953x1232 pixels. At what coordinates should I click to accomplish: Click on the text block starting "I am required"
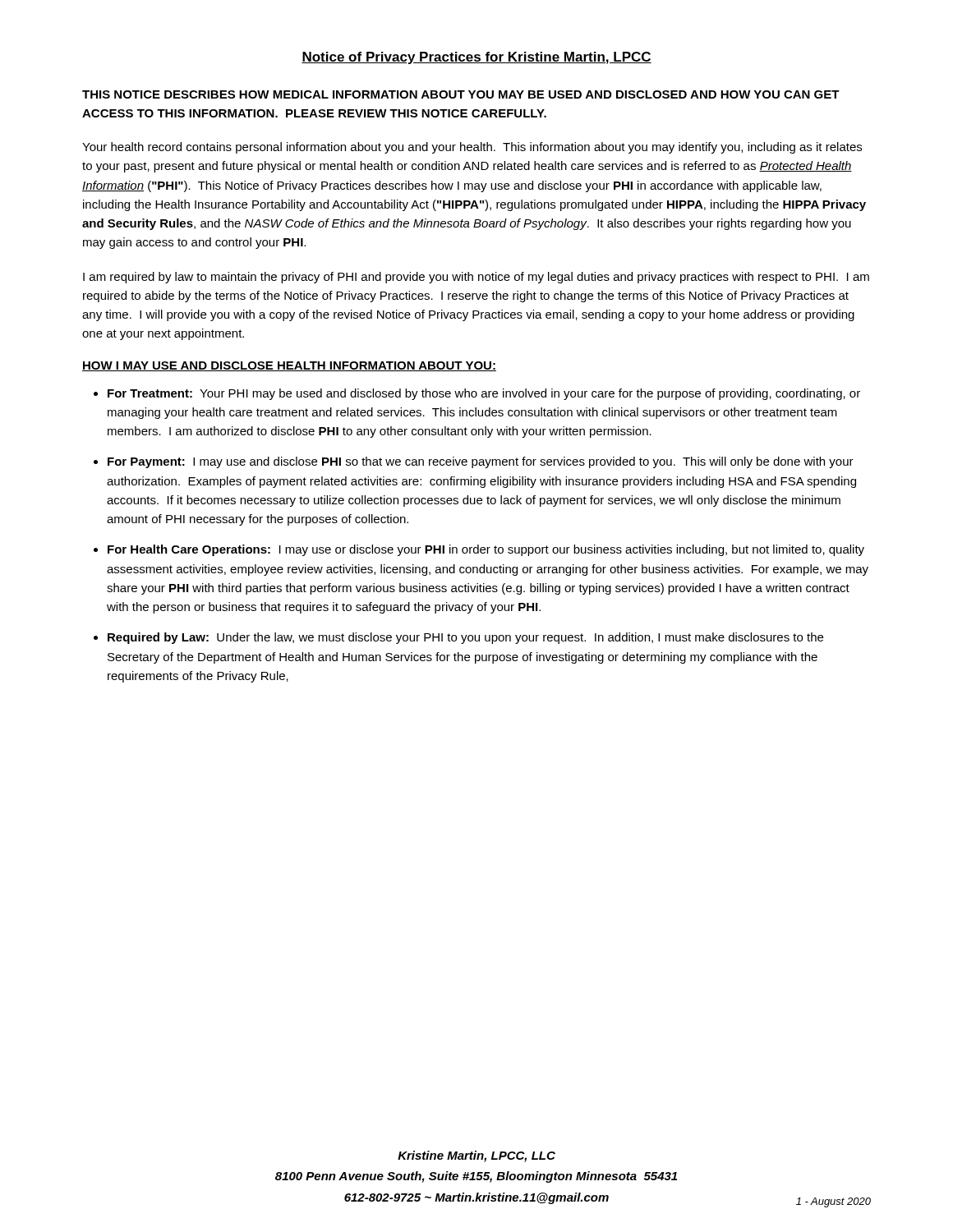pyautogui.click(x=476, y=305)
